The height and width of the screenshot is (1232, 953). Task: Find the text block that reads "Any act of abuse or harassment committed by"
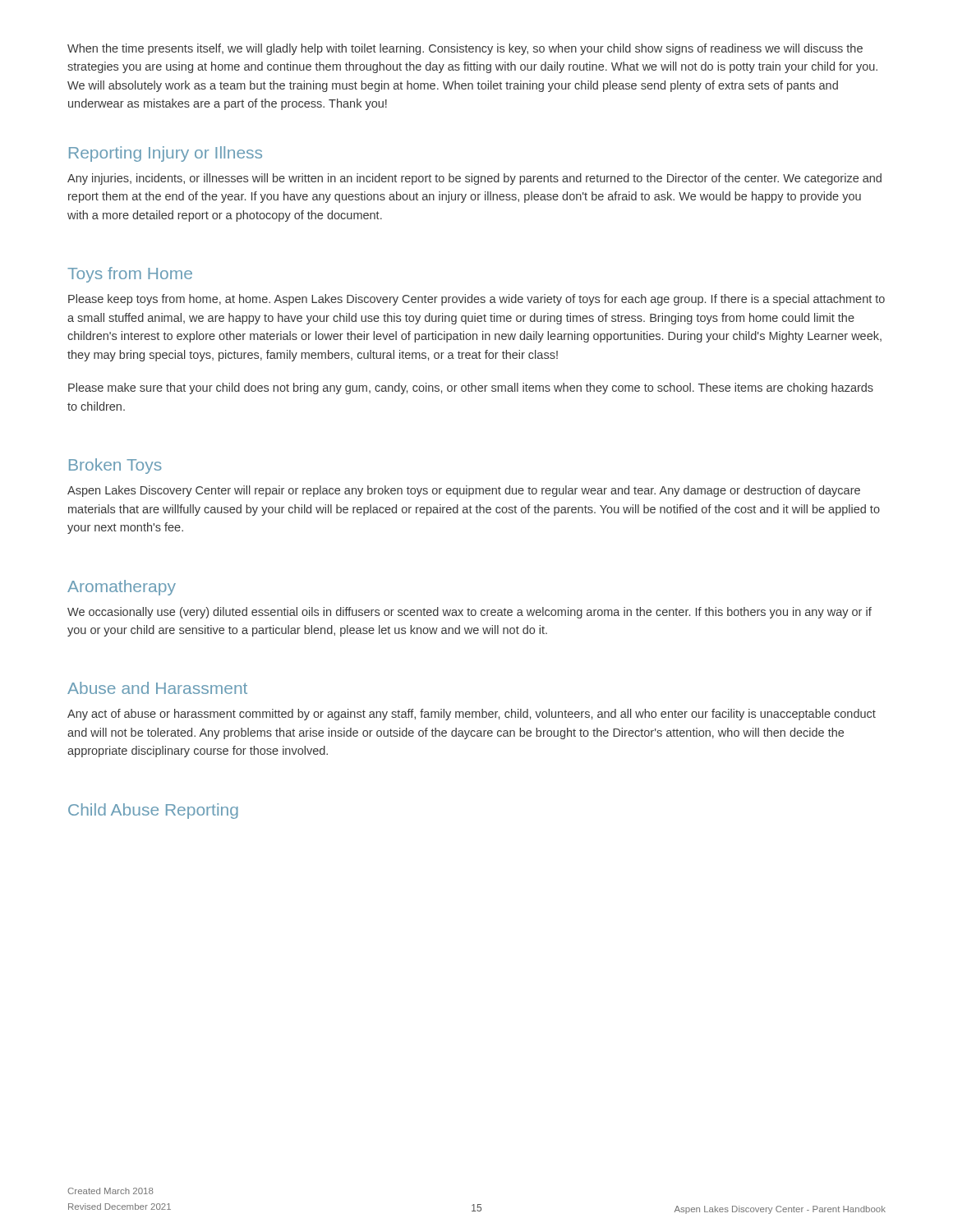click(471, 733)
